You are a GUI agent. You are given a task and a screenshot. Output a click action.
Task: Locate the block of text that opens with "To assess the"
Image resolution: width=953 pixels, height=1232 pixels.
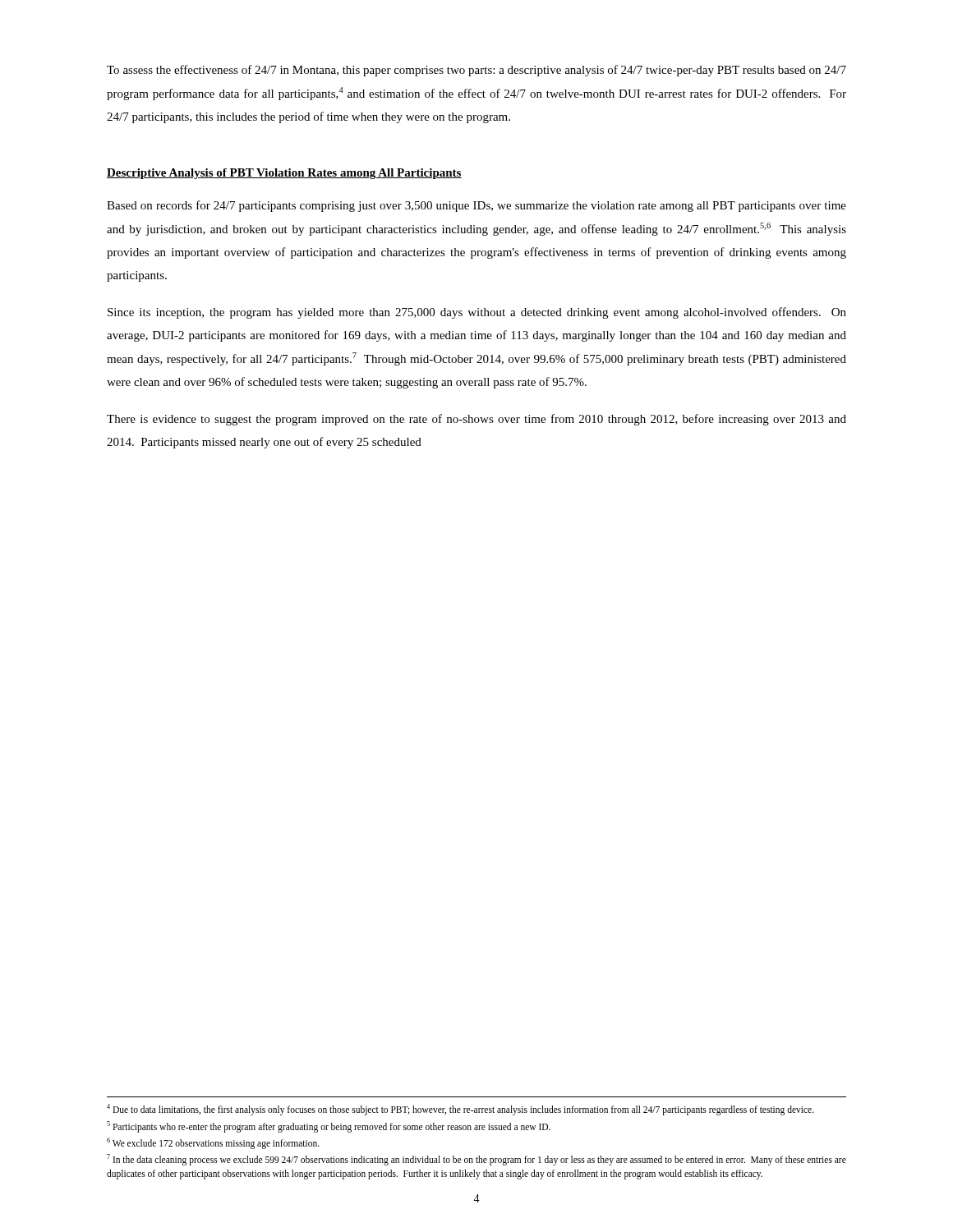click(x=476, y=94)
